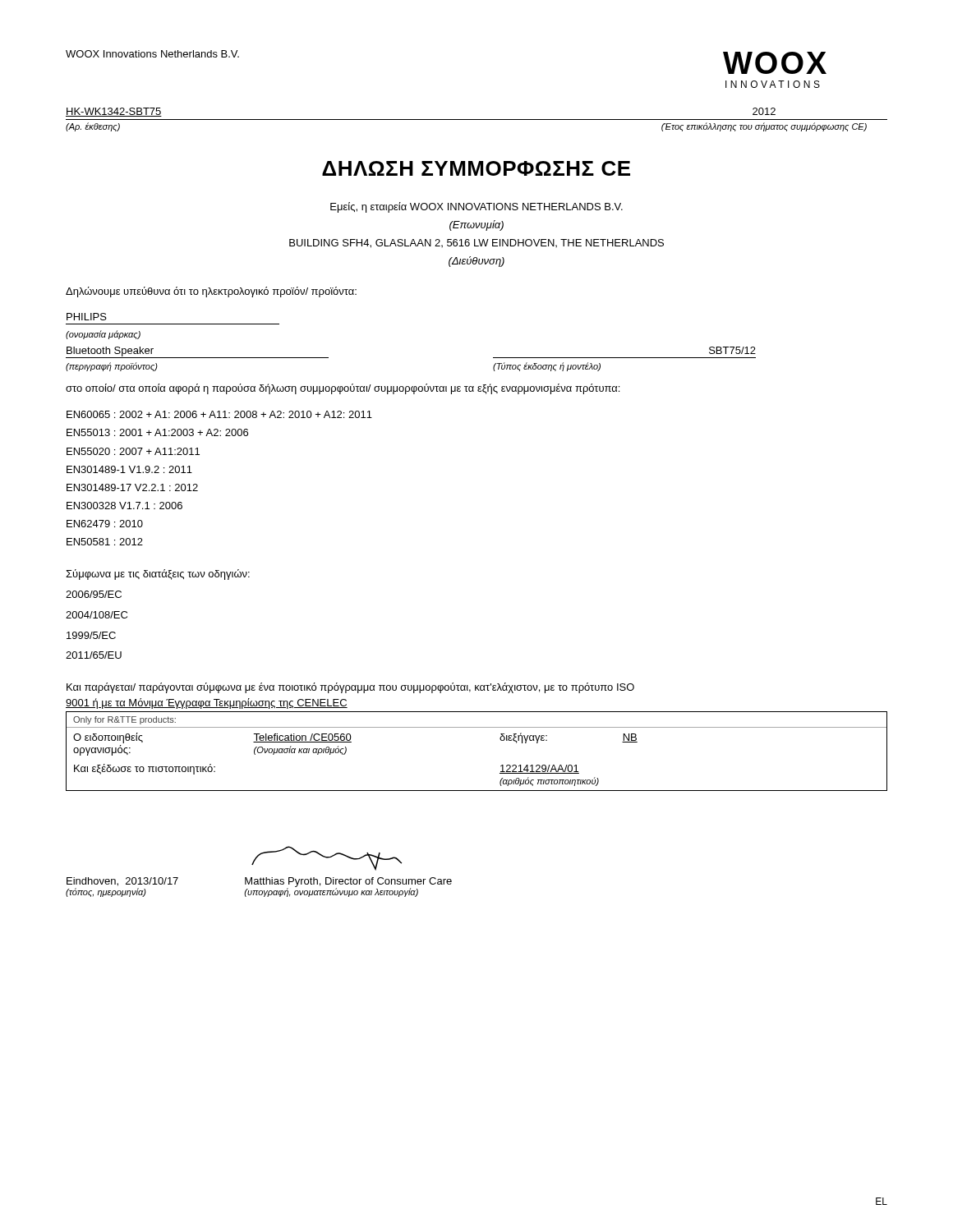The height and width of the screenshot is (1232, 953).
Task: Select the passage starting "(υπογραφή, ονοματεπώνυμο και λειτουργία)"
Action: point(331,892)
